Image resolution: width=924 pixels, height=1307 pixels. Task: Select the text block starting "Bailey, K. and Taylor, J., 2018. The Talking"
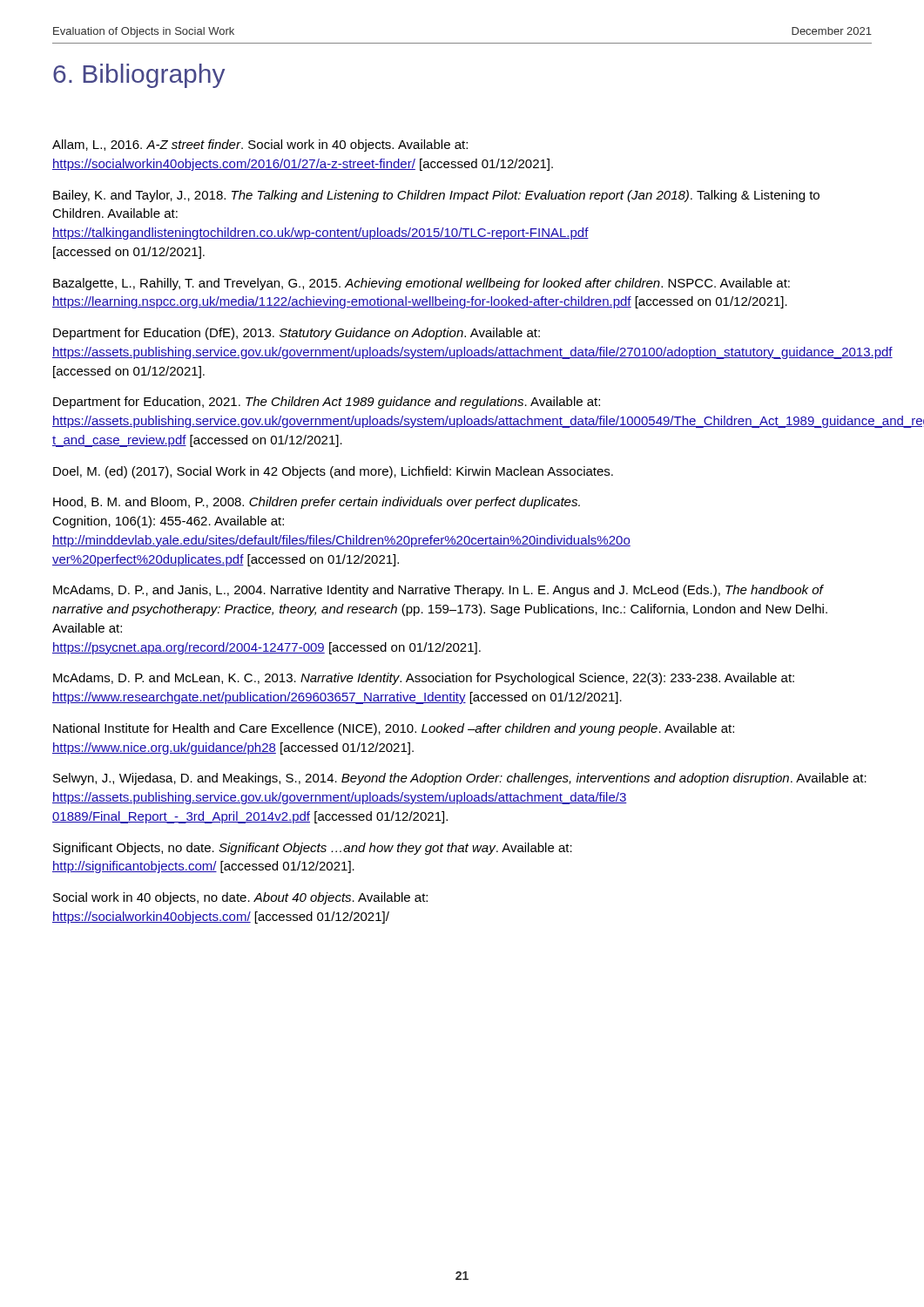436,223
